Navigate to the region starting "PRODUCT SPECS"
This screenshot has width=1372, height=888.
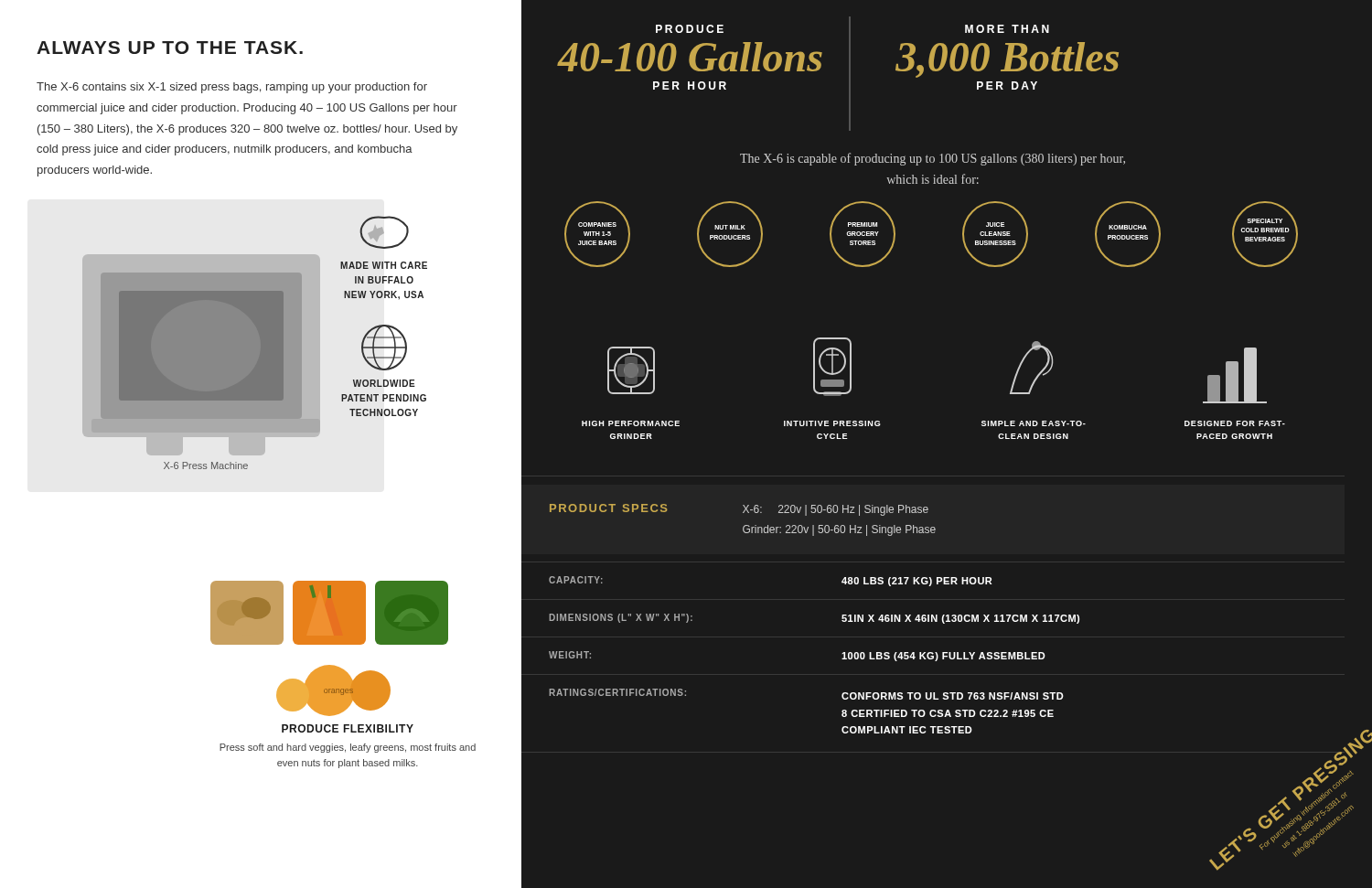point(609,508)
